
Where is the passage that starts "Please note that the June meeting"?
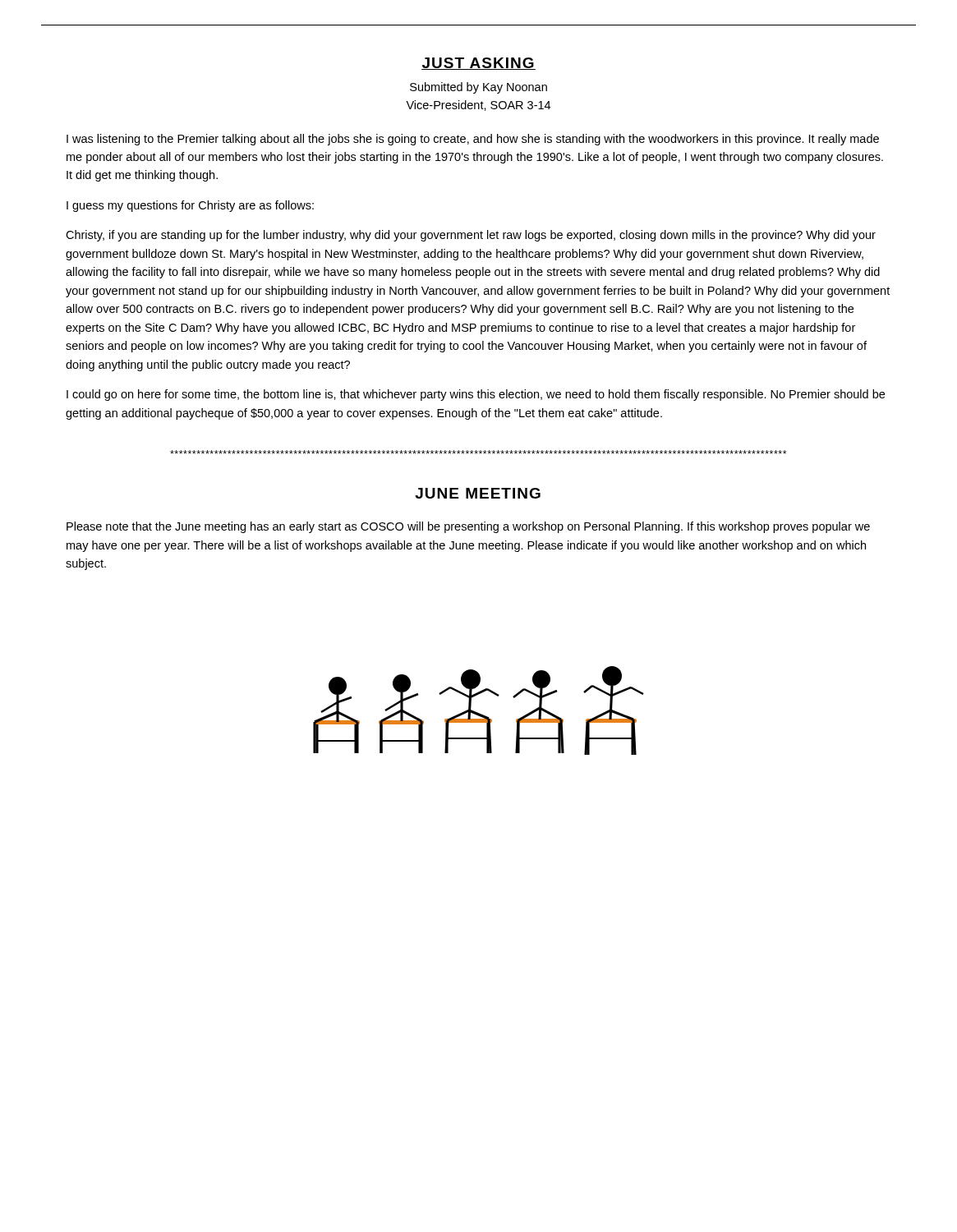(468, 545)
